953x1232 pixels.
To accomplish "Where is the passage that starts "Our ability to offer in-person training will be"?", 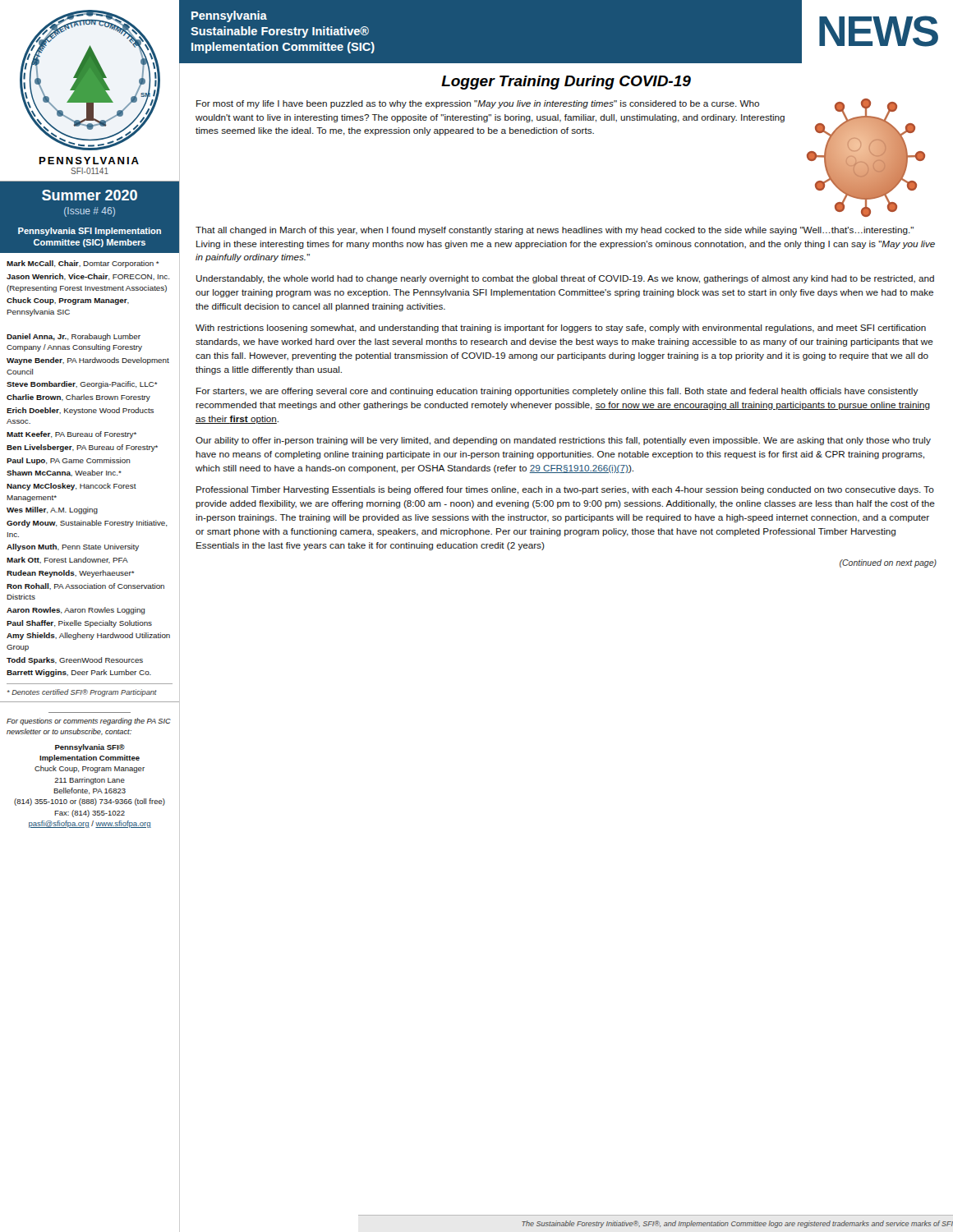I will pos(563,454).
